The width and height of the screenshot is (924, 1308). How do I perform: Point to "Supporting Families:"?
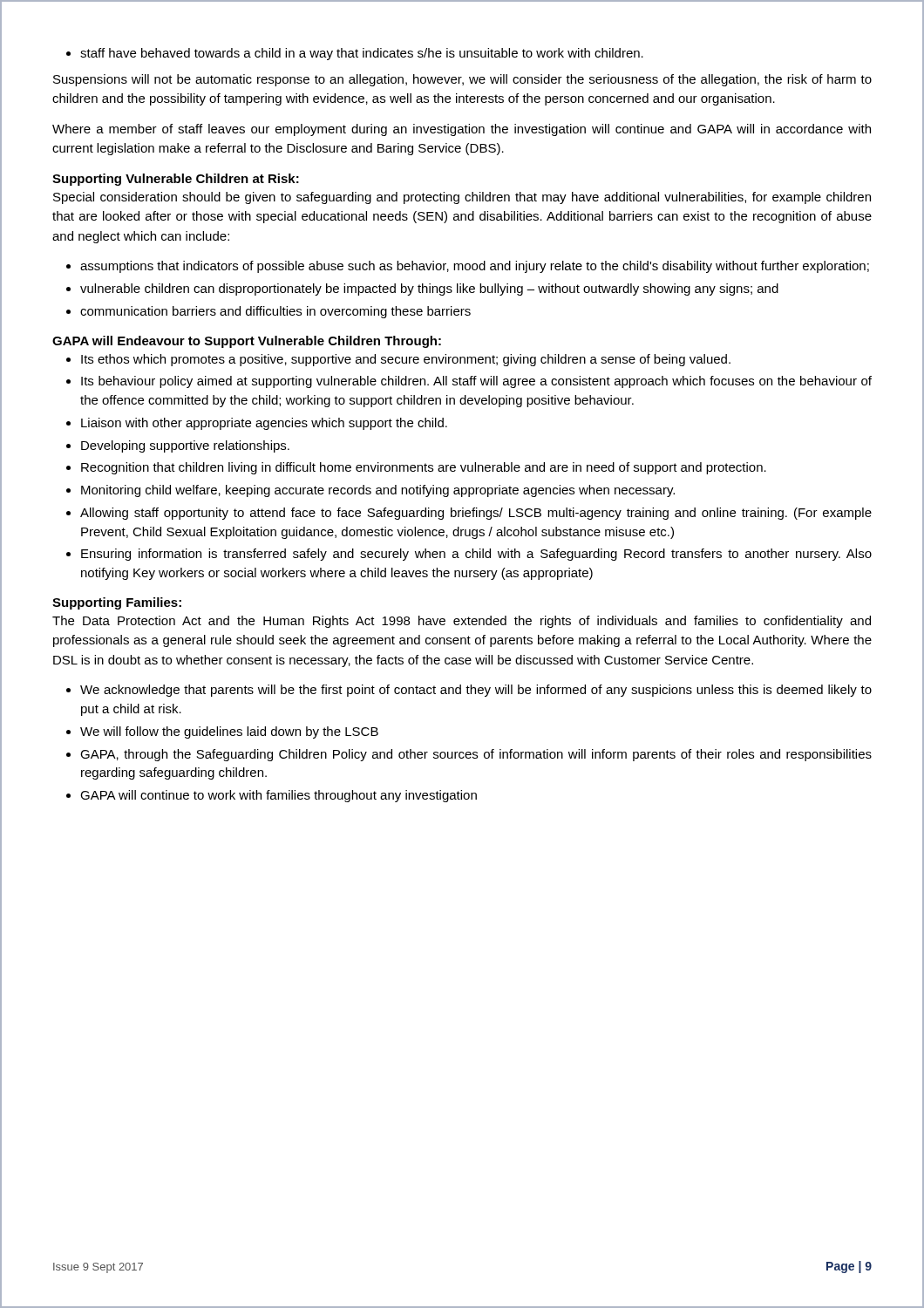click(117, 602)
